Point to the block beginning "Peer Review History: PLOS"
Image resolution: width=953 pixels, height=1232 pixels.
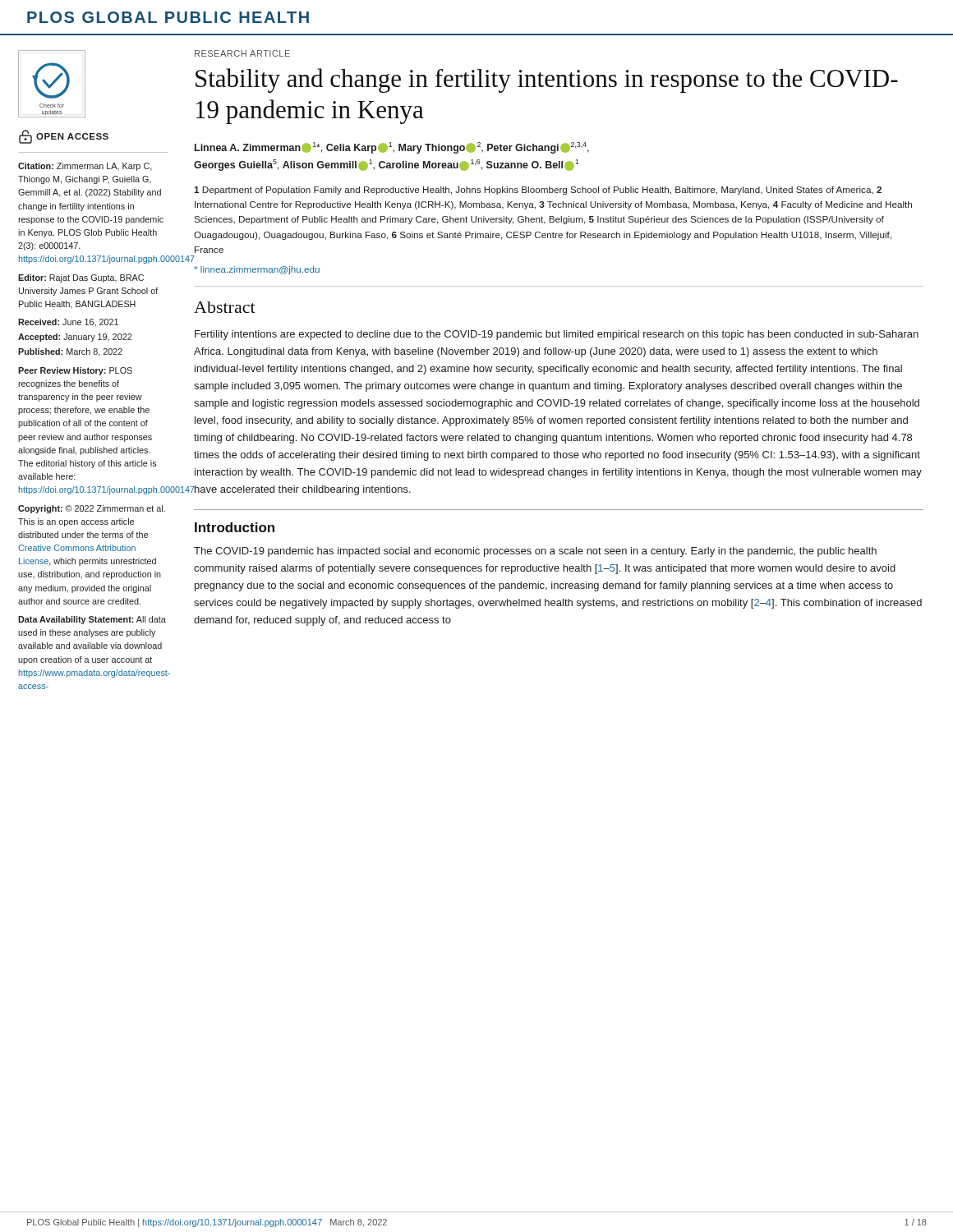click(93, 430)
